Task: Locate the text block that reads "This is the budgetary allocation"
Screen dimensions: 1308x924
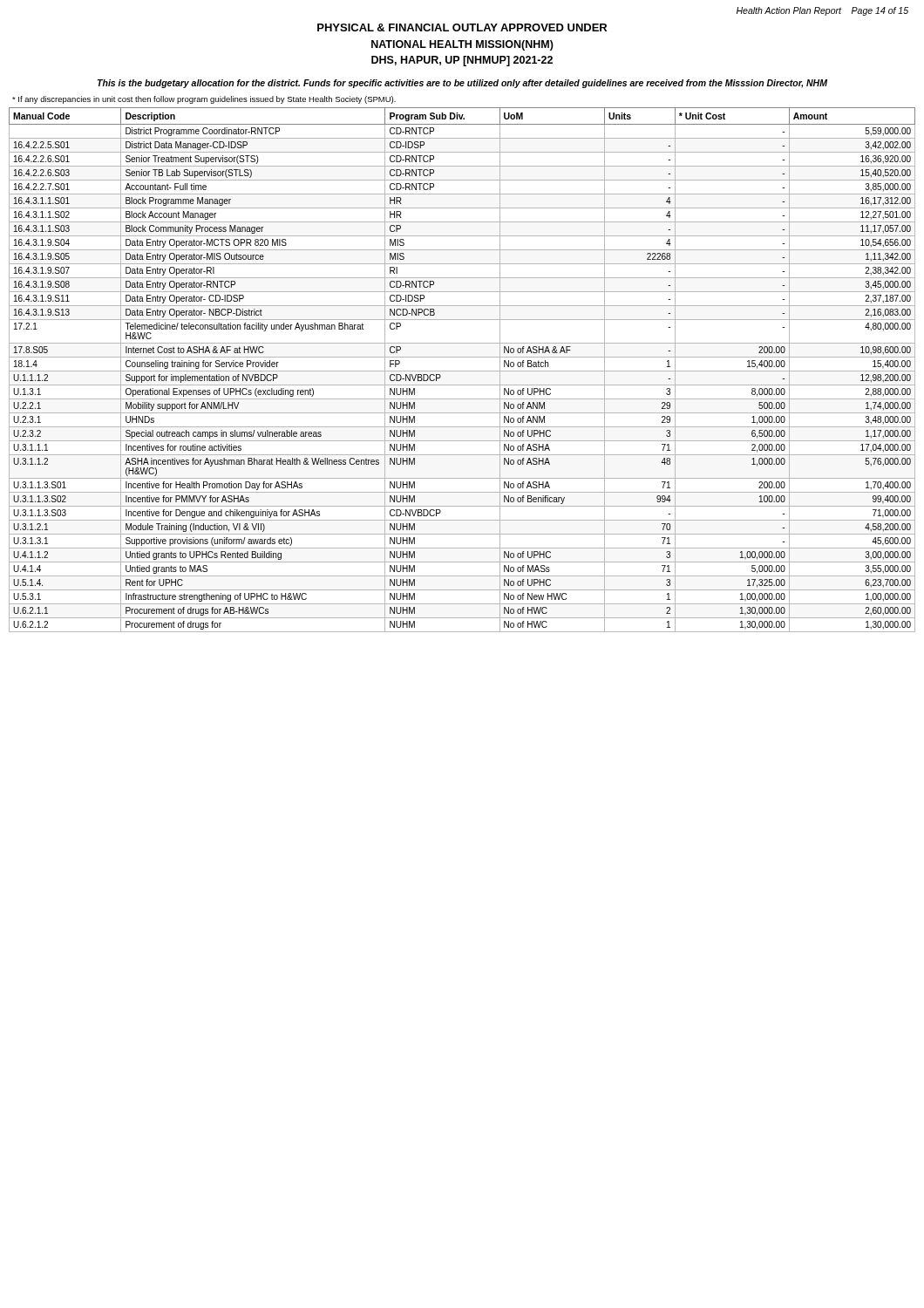Action: (462, 83)
